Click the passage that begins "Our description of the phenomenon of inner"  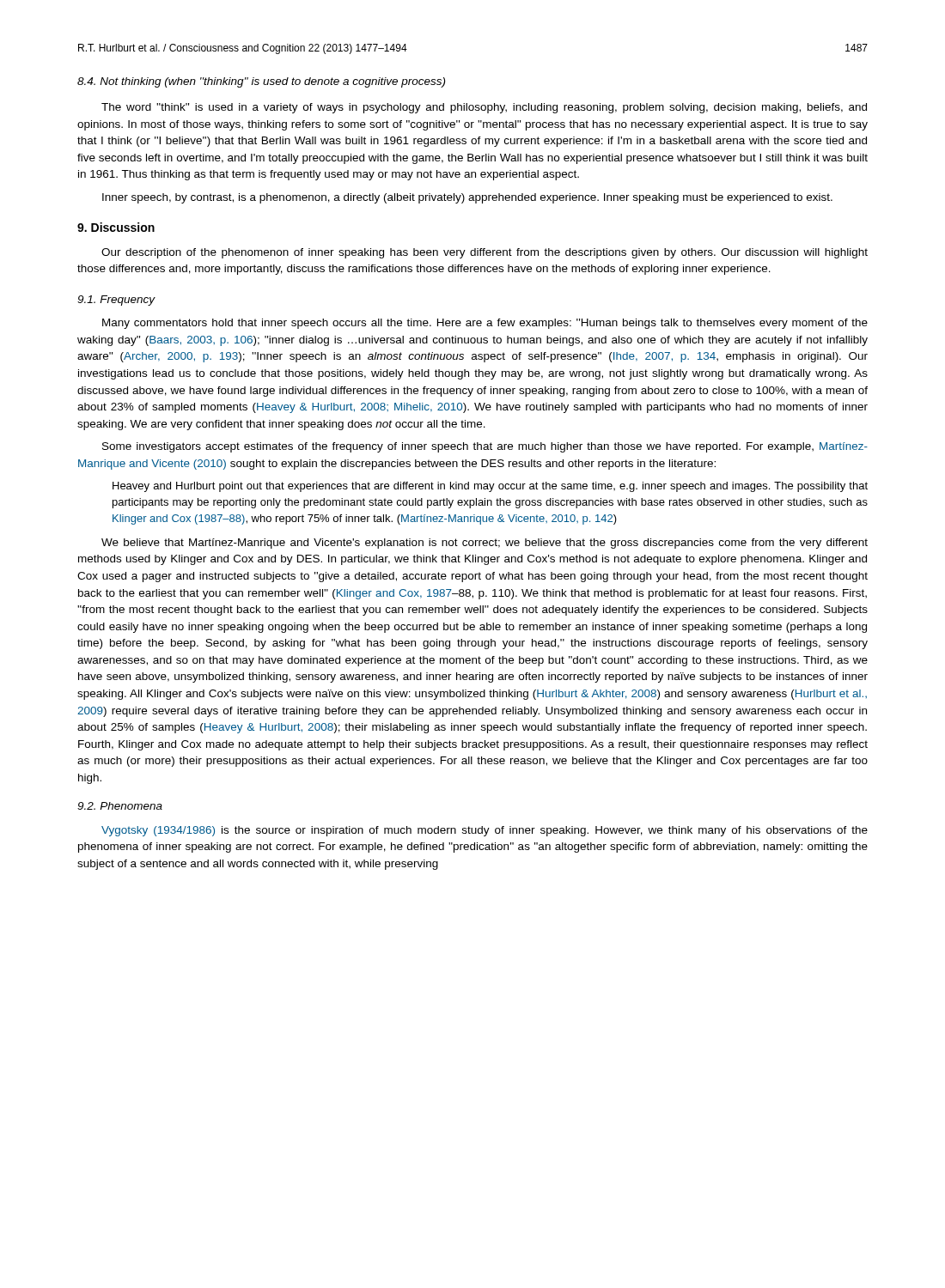[472, 260]
